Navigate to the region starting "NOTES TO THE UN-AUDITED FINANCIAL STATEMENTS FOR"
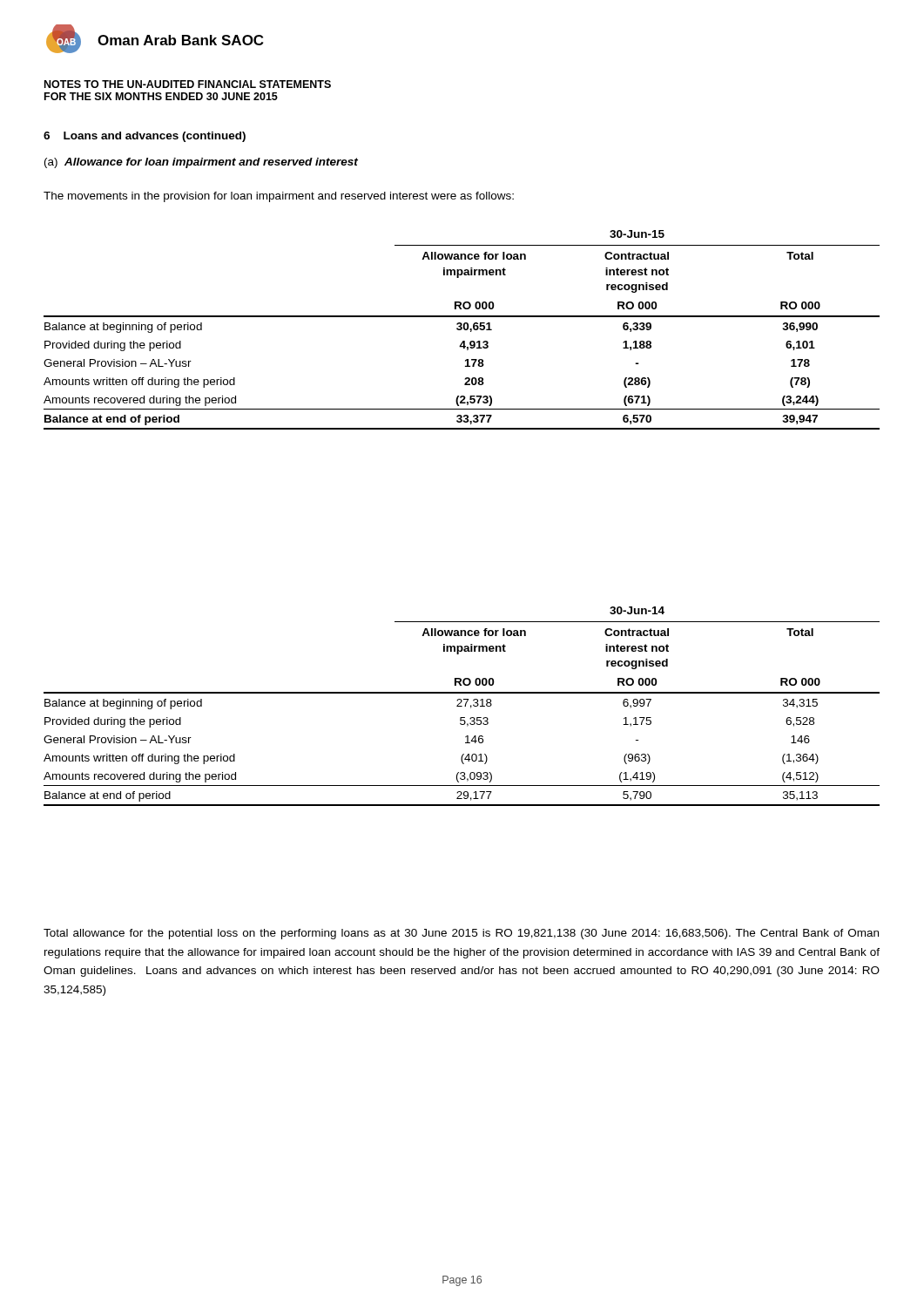This screenshot has width=924, height=1307. [x=187, y=91]
